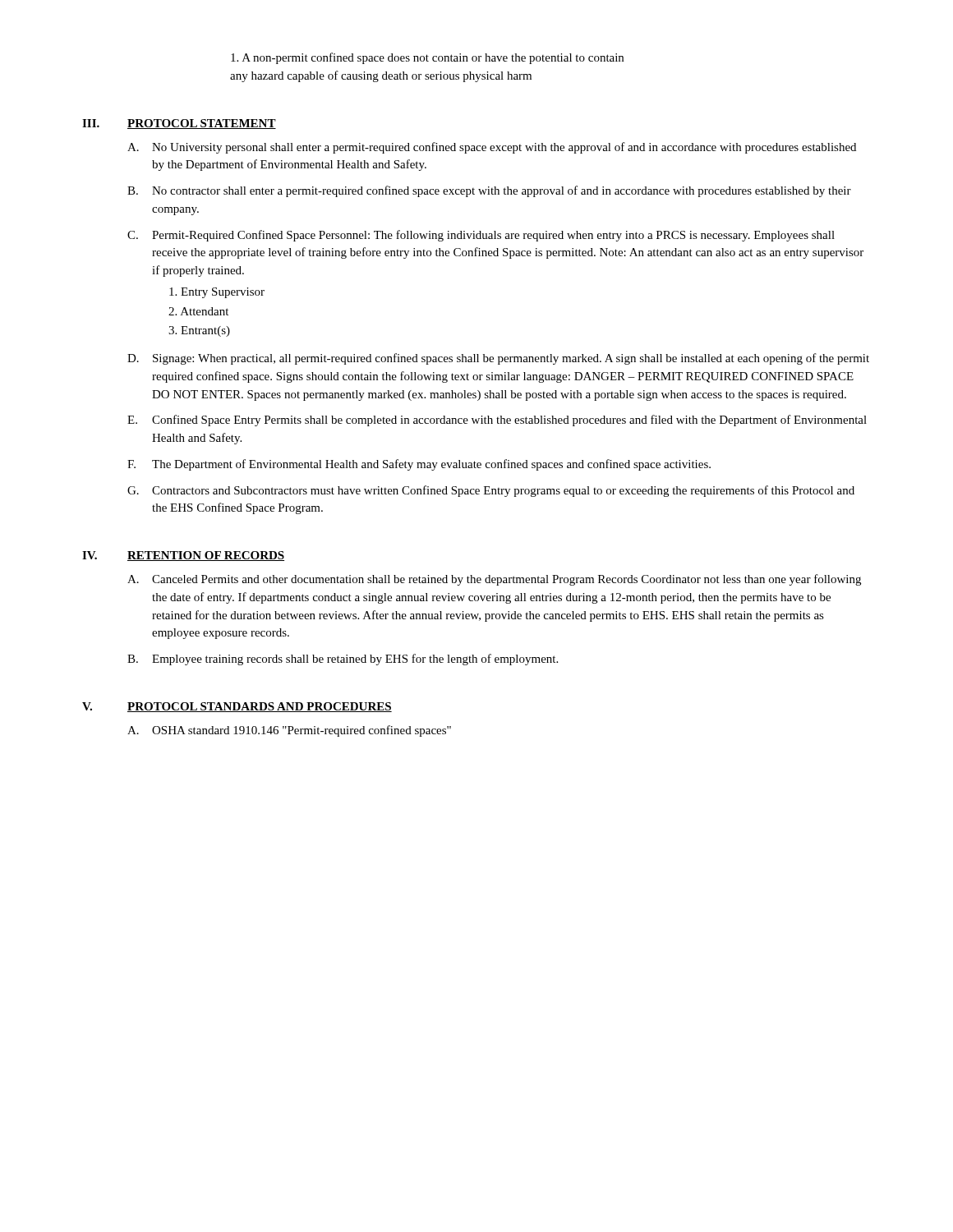Screen dimensions: 1232x953
Task: Point to the block beginning "A. Canceled Permits and other documentation shall be"
Action: click(x=499, y=607)
